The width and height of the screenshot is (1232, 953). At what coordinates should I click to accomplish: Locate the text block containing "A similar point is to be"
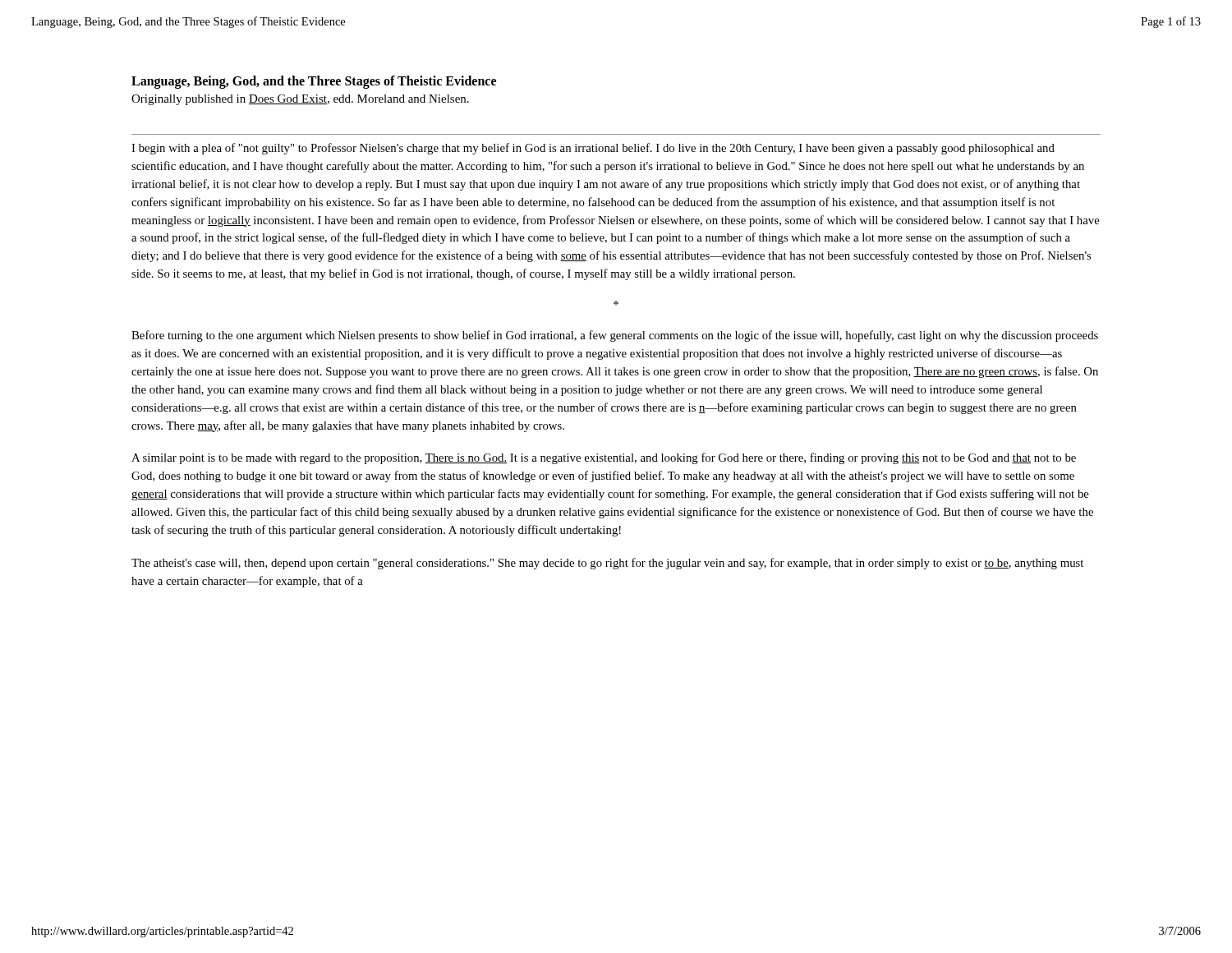[612, 494]
